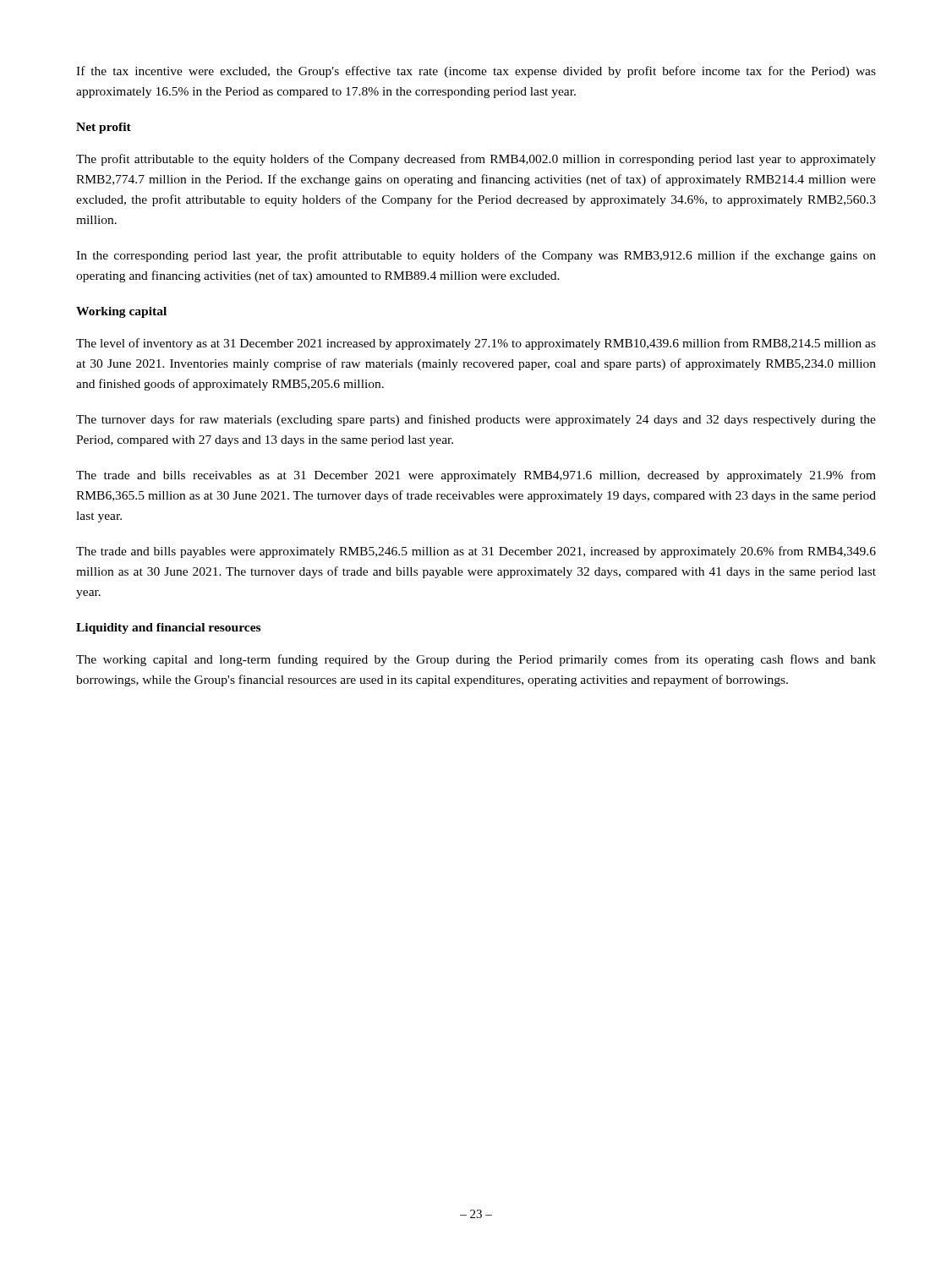Select the text block starting "The working capital and long-term funding required by"
Image resolution: width=952 pixels, height=1268 pixels.
point(476,670)
